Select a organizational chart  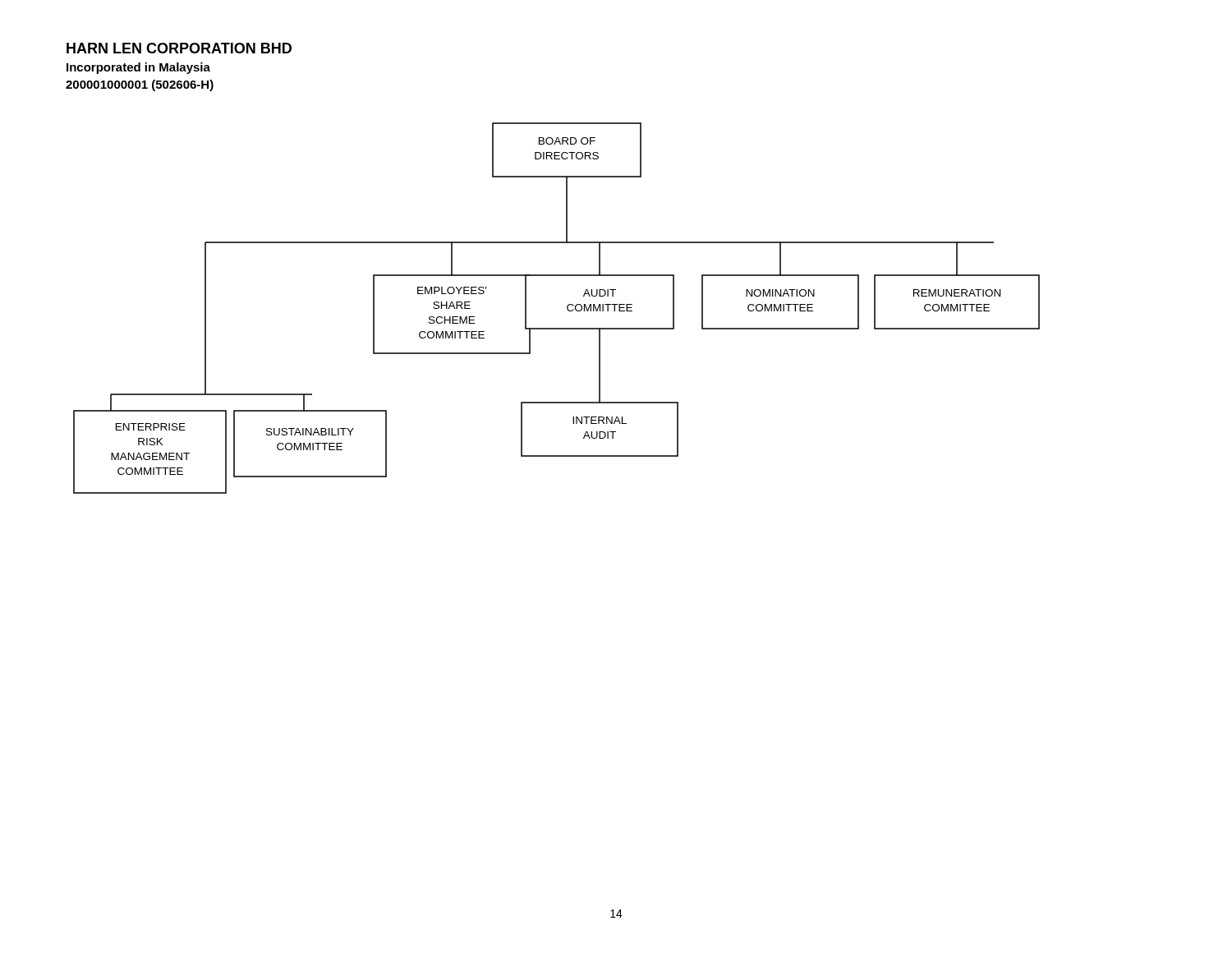pos(616,370)
